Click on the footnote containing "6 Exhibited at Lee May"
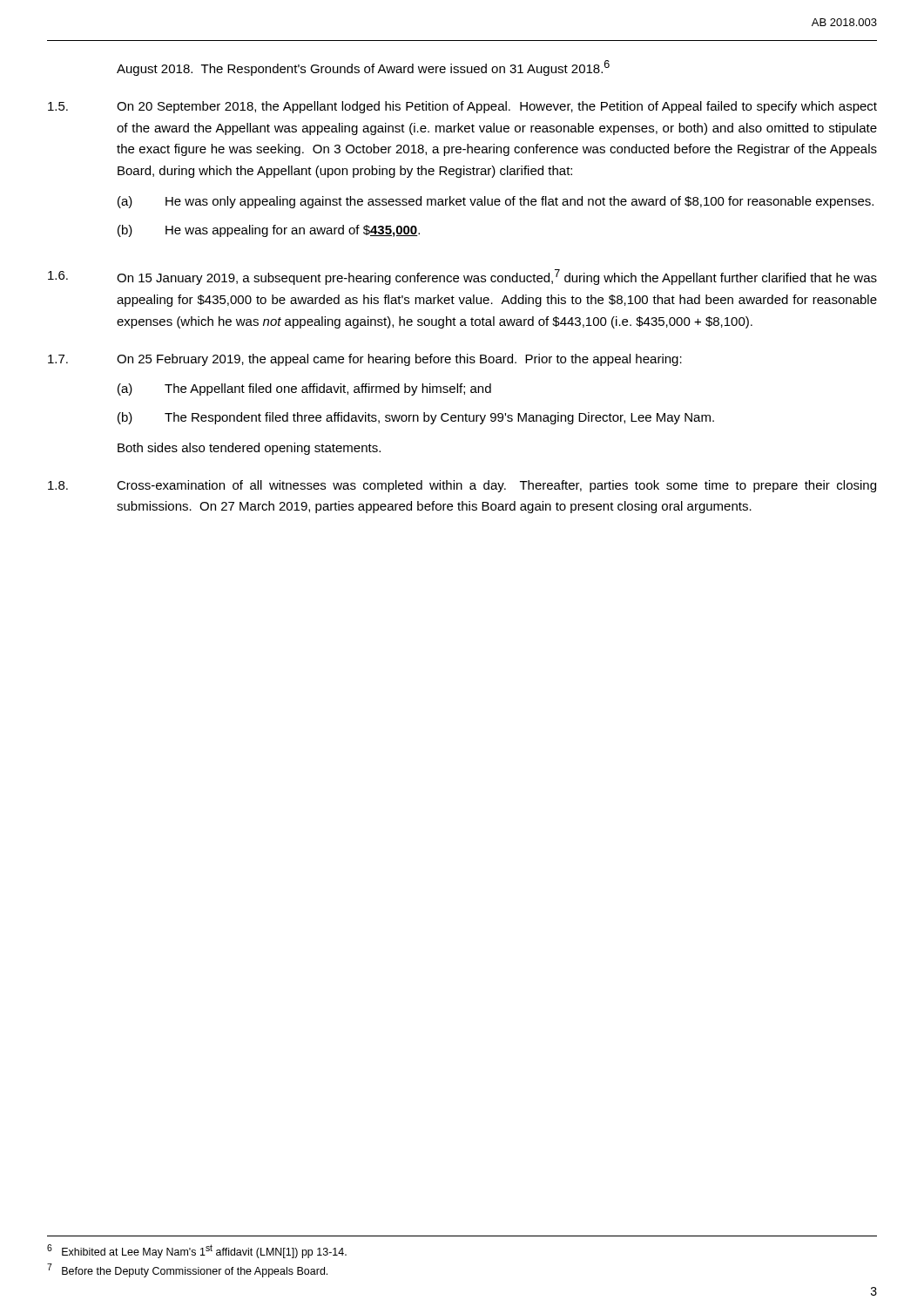 [x=197, y=1251]
